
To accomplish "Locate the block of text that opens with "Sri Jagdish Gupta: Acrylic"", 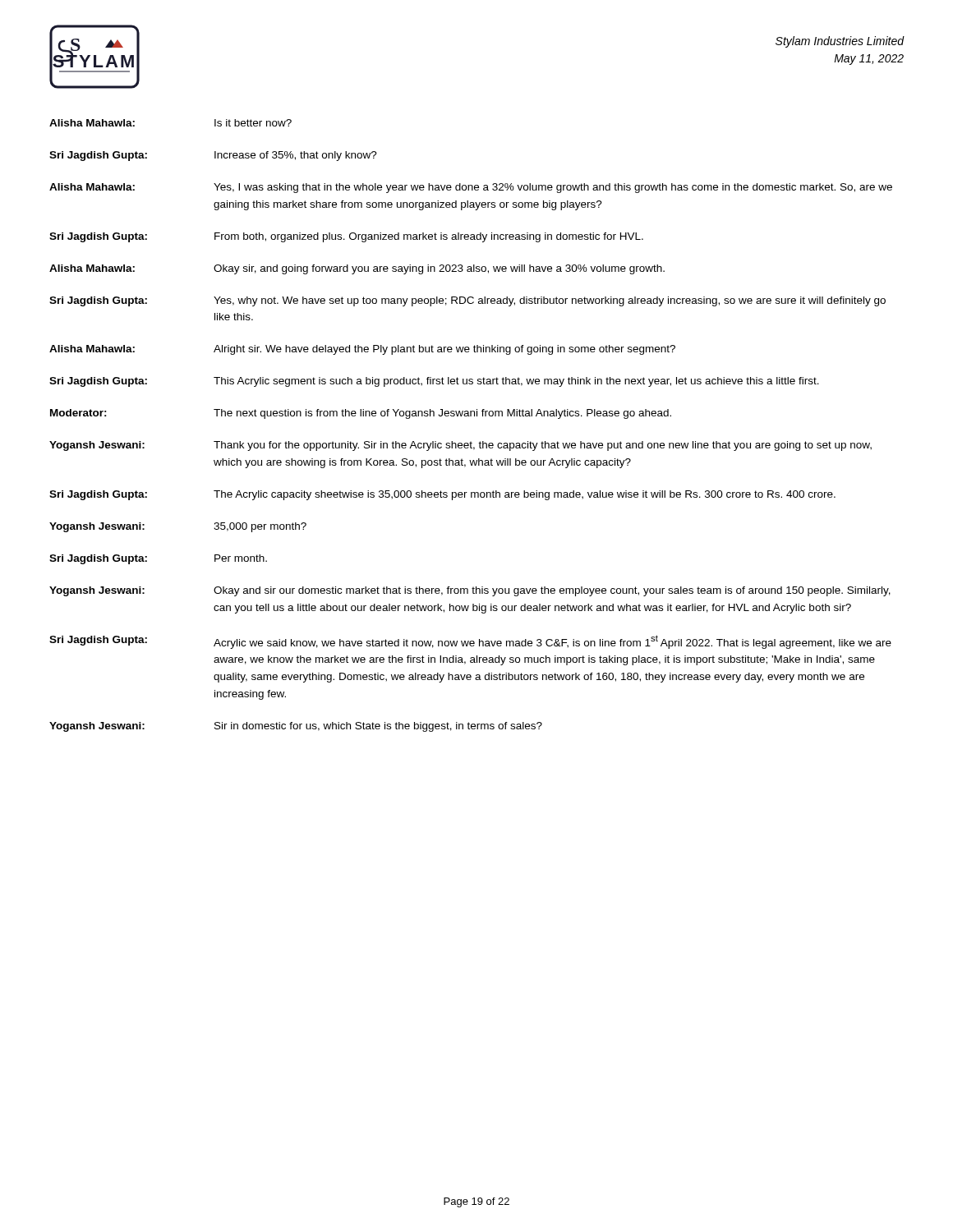I will [476, 667].
